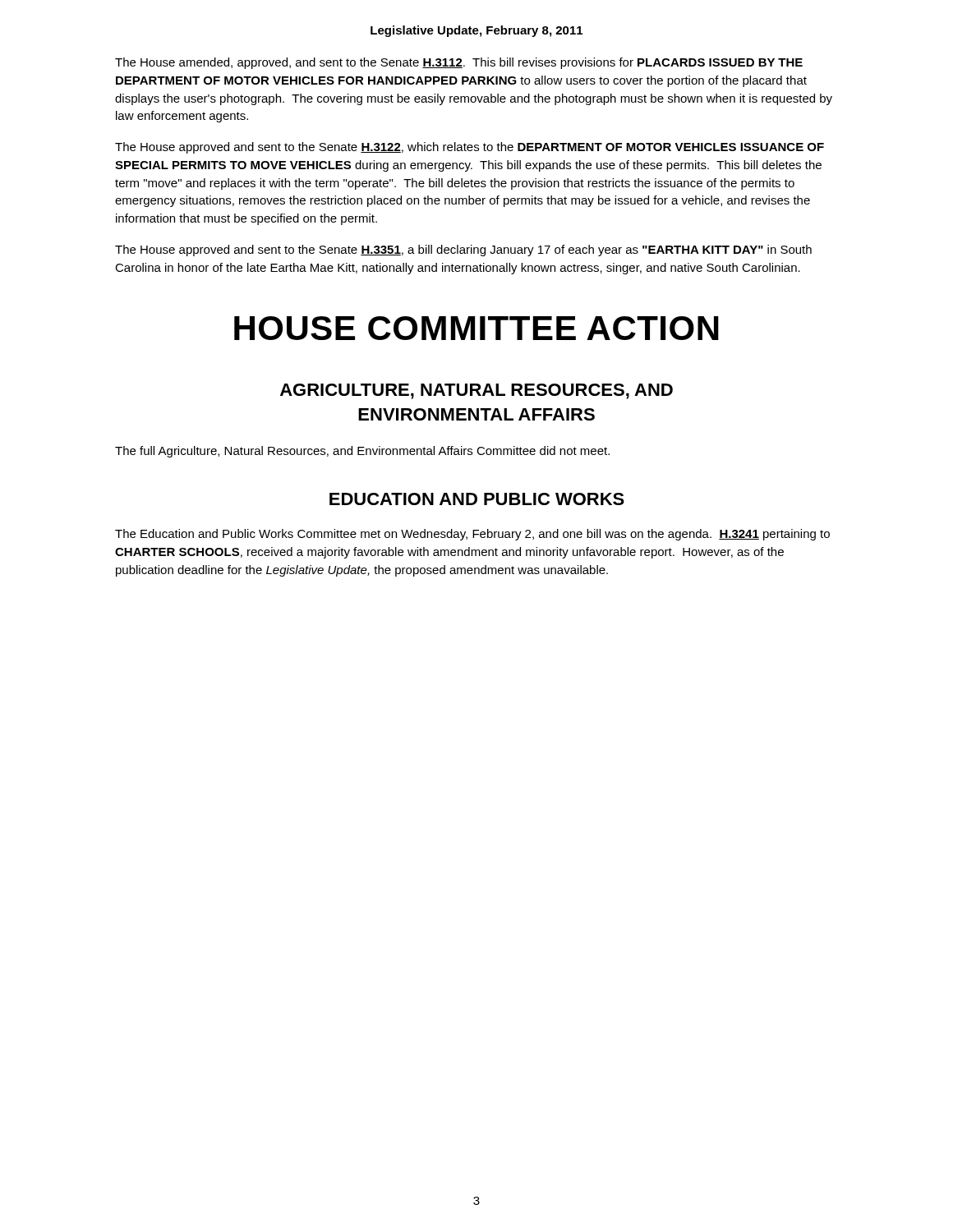Locate the text block containing "The full Agriculture, Natural Resources, and"

pyautogui.click(x=363, y=450)
